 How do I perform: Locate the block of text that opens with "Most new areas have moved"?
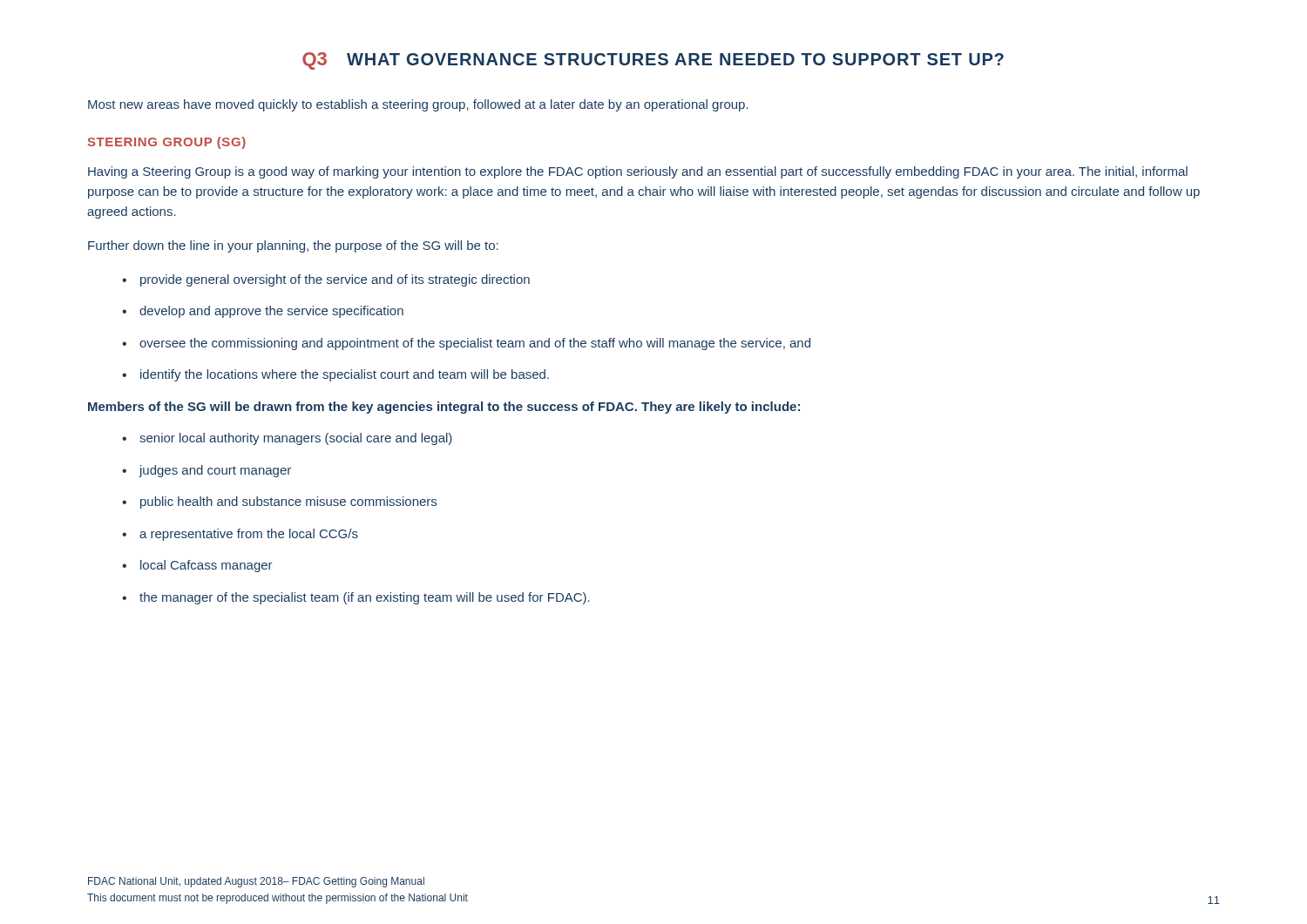(x=418, y=104)
